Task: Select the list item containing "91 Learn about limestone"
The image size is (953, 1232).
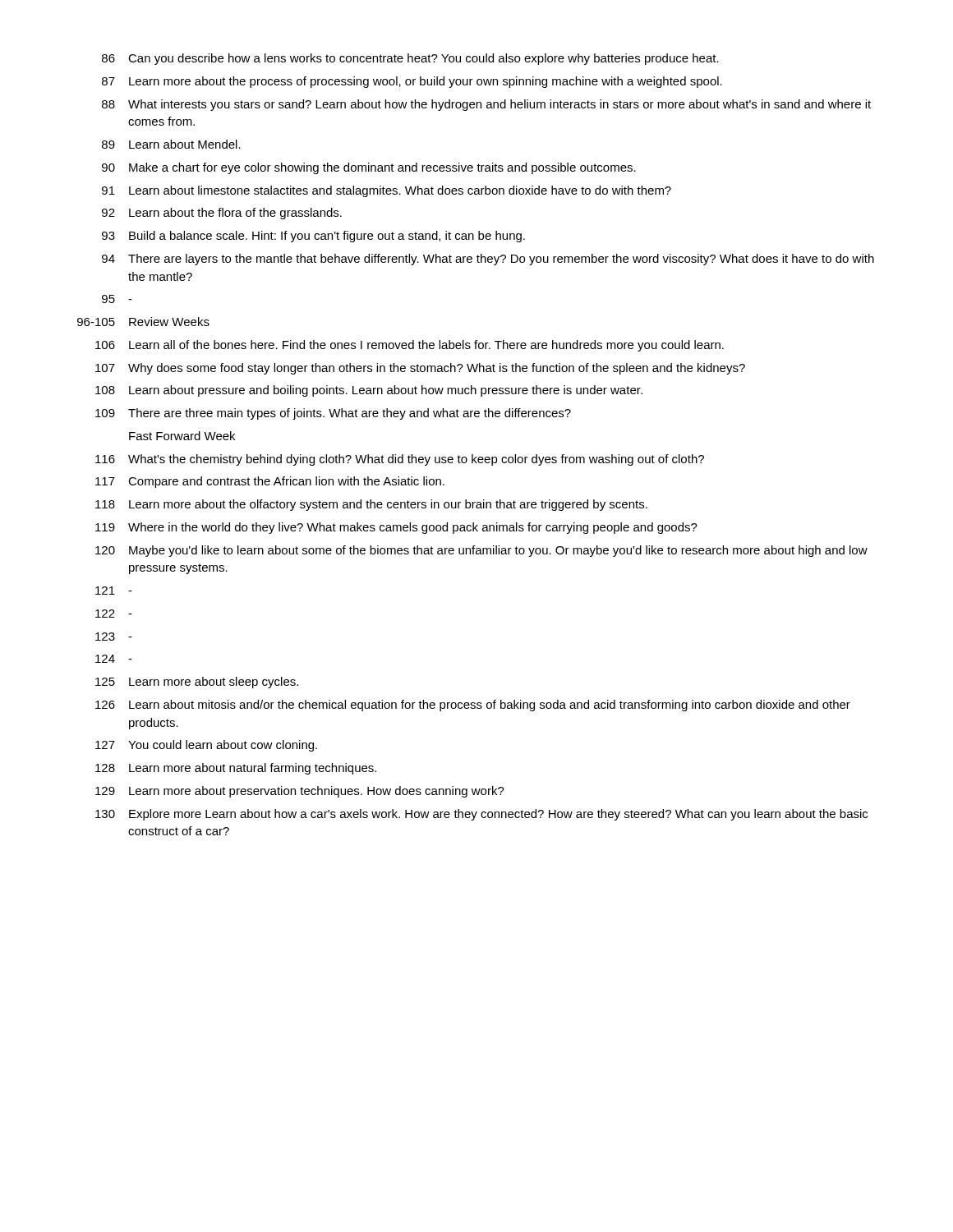Action: click(x=476, y=190)
